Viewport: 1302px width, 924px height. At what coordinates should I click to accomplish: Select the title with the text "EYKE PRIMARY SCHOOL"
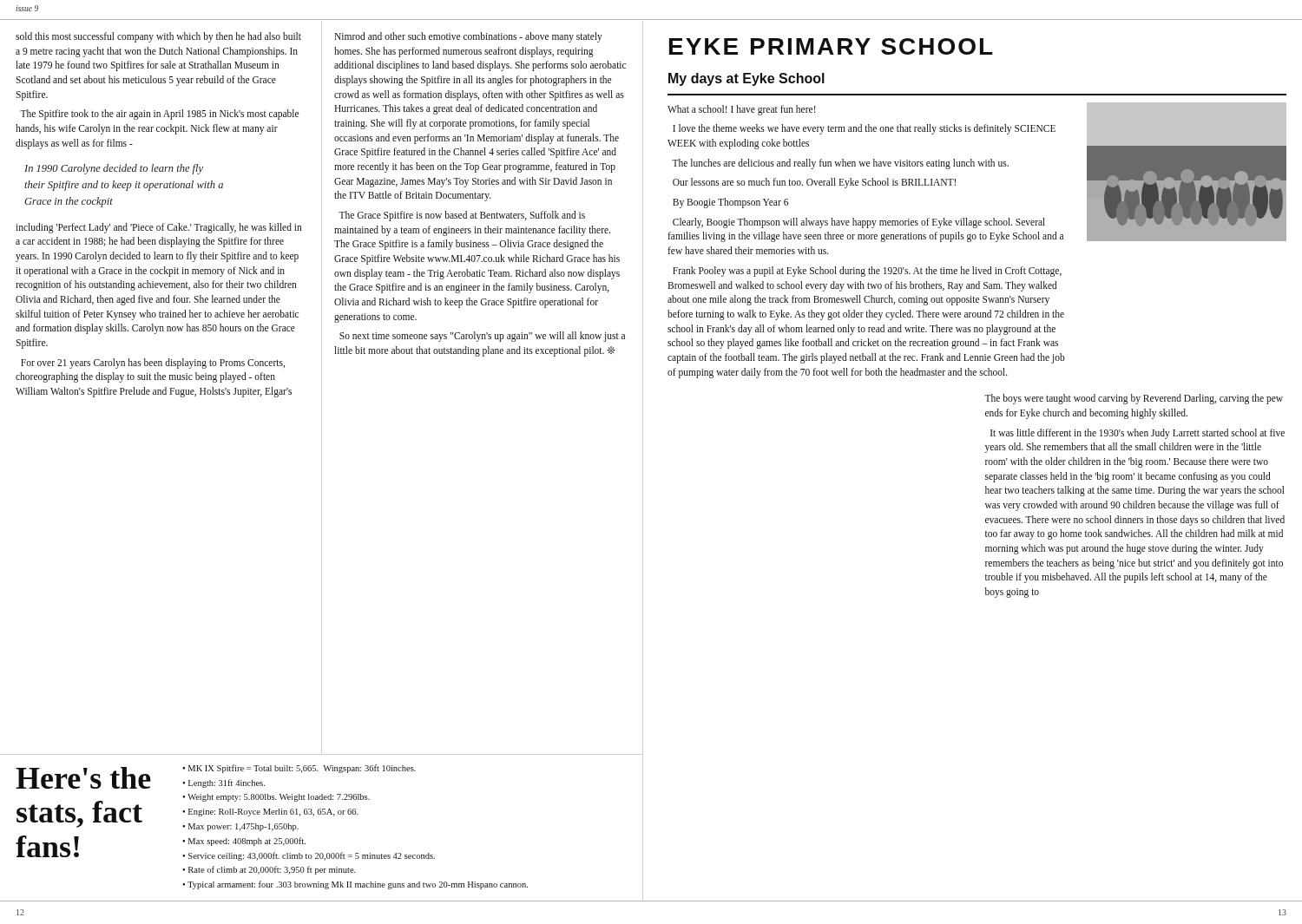click(831, 46)
